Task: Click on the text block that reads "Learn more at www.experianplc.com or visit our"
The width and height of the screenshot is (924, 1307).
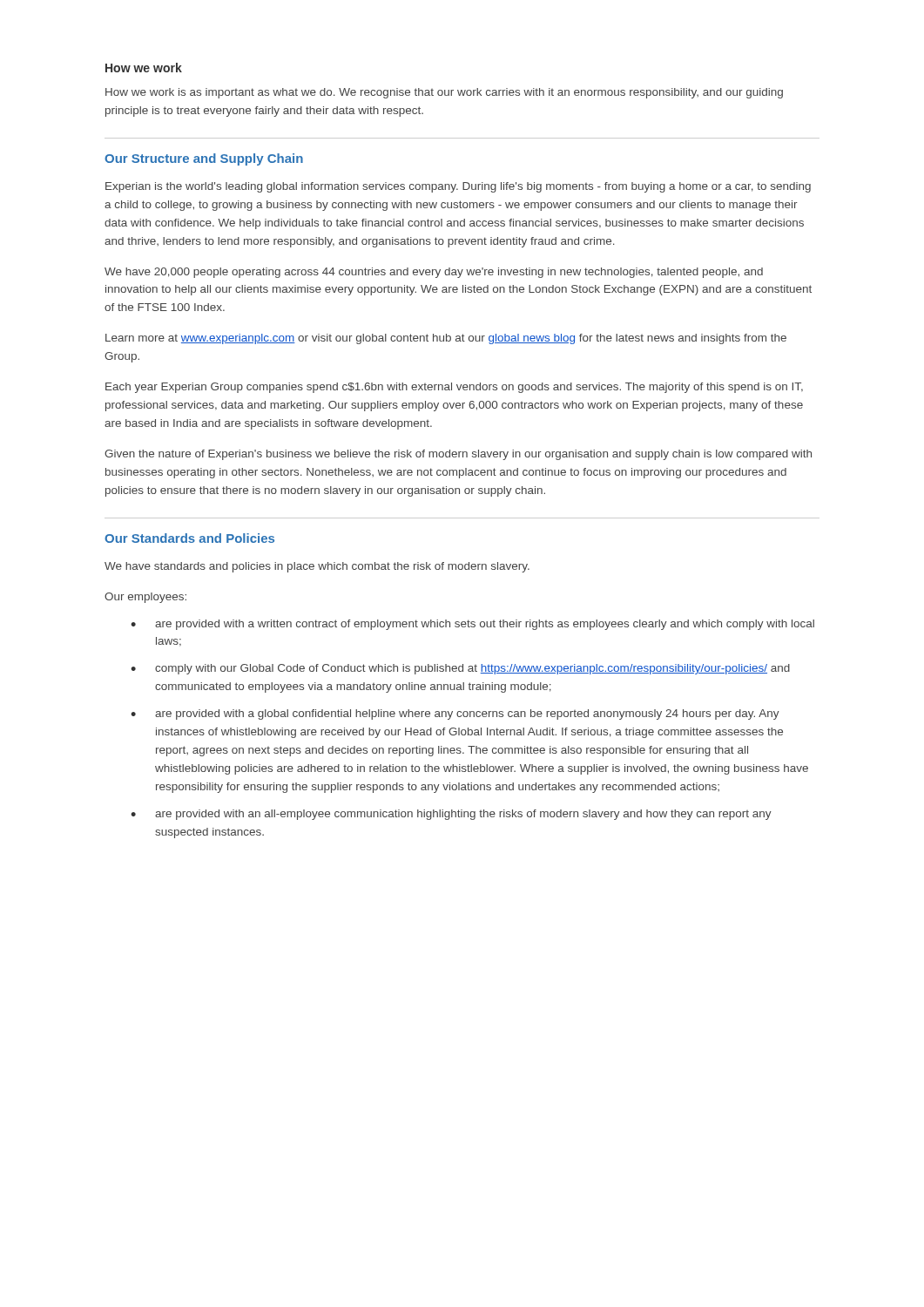Action: pyautogui.click(x=446, y=347)
